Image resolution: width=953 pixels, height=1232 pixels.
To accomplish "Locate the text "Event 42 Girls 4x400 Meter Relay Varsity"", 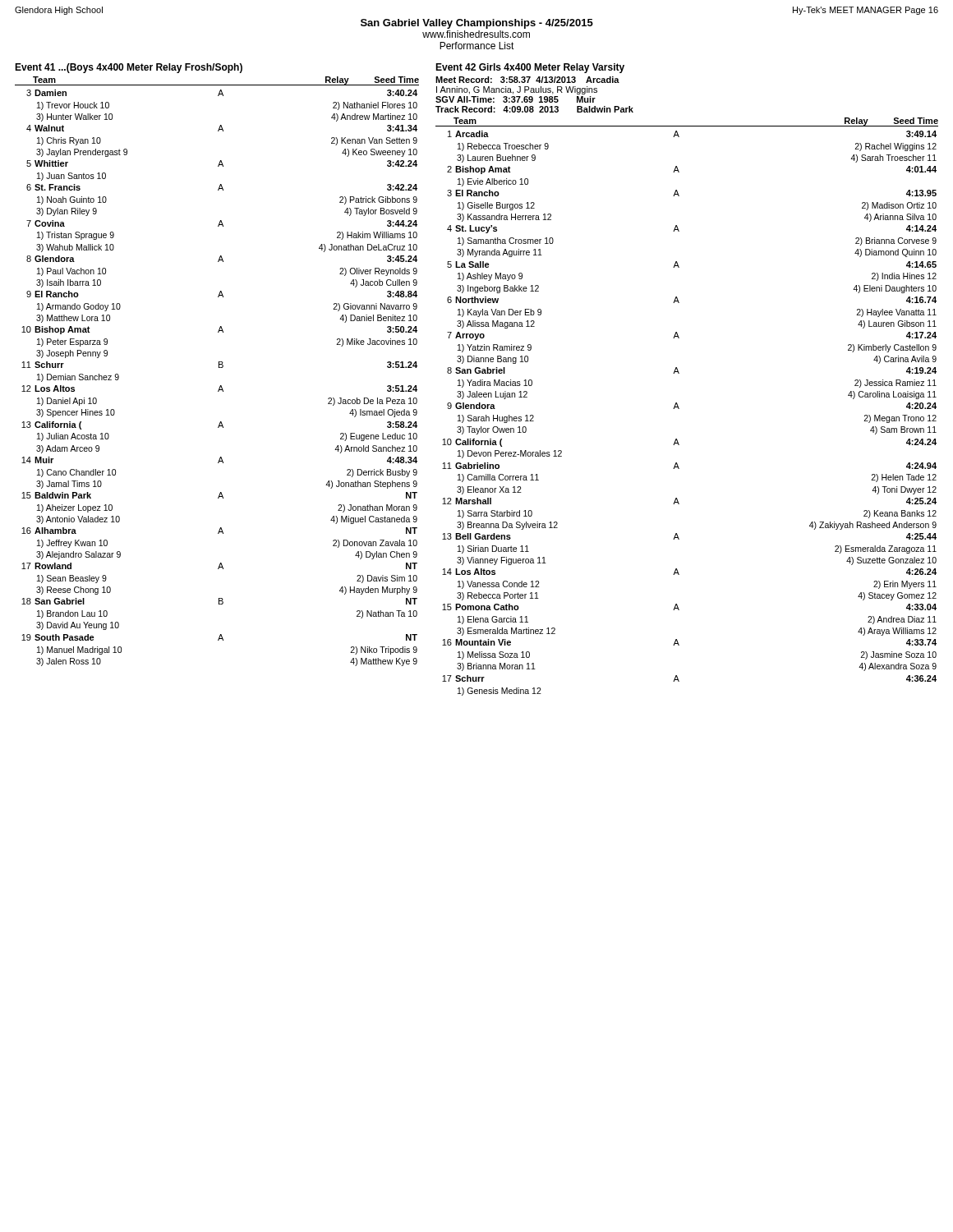I will click(x=530, y=67).
